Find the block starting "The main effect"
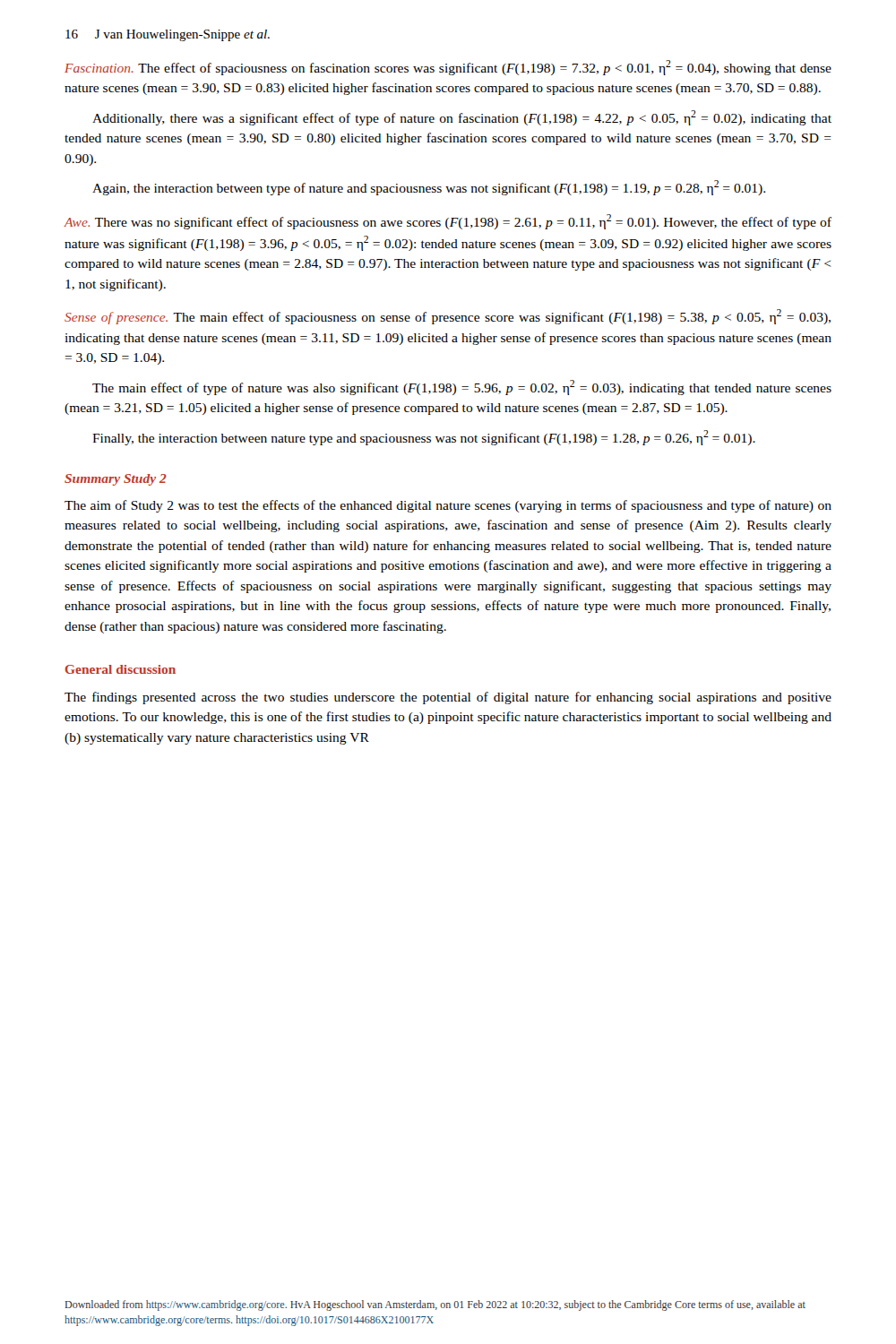 tap(448, 397)
